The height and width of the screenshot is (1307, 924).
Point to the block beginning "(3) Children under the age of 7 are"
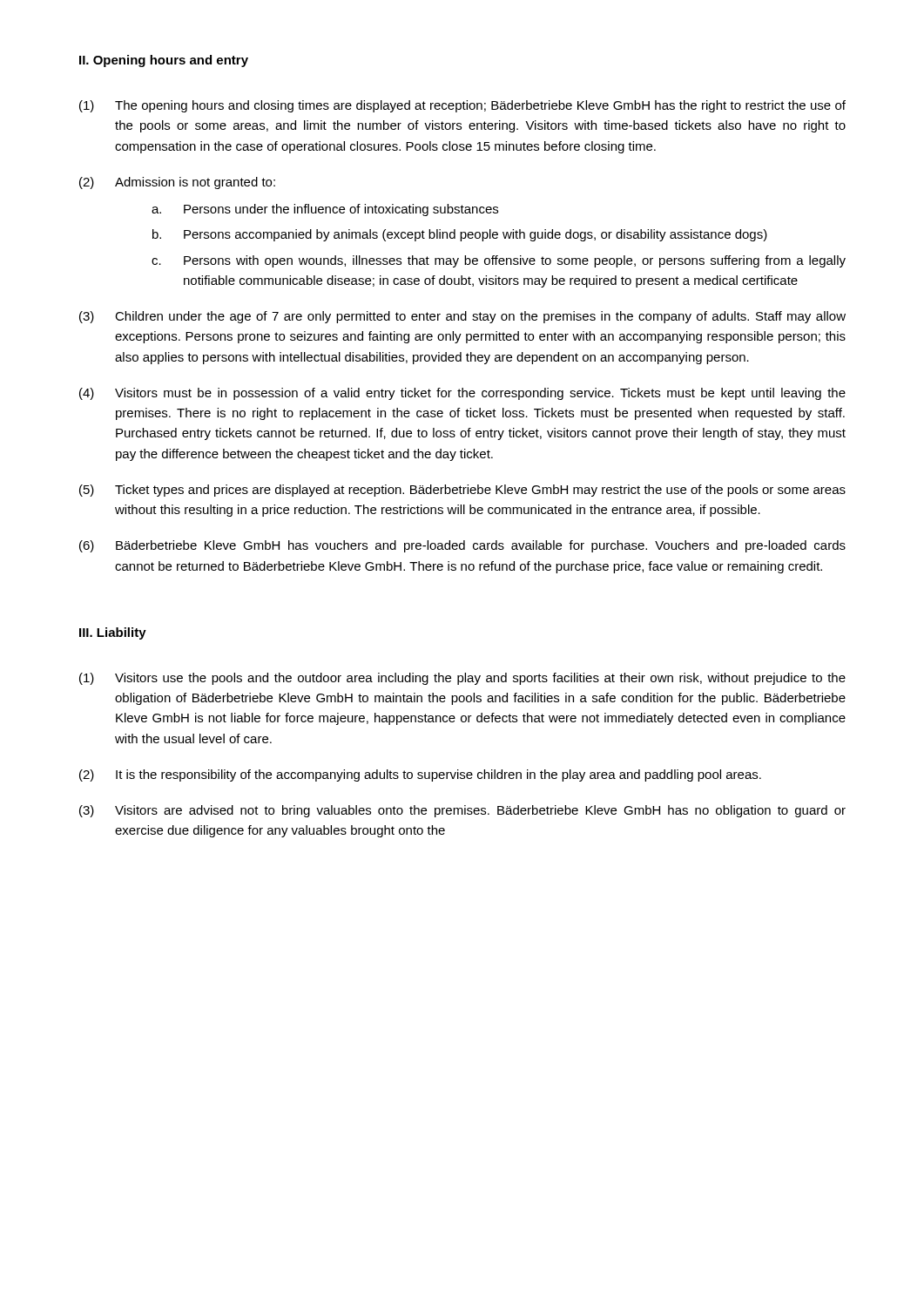click(x=462, y=336)
